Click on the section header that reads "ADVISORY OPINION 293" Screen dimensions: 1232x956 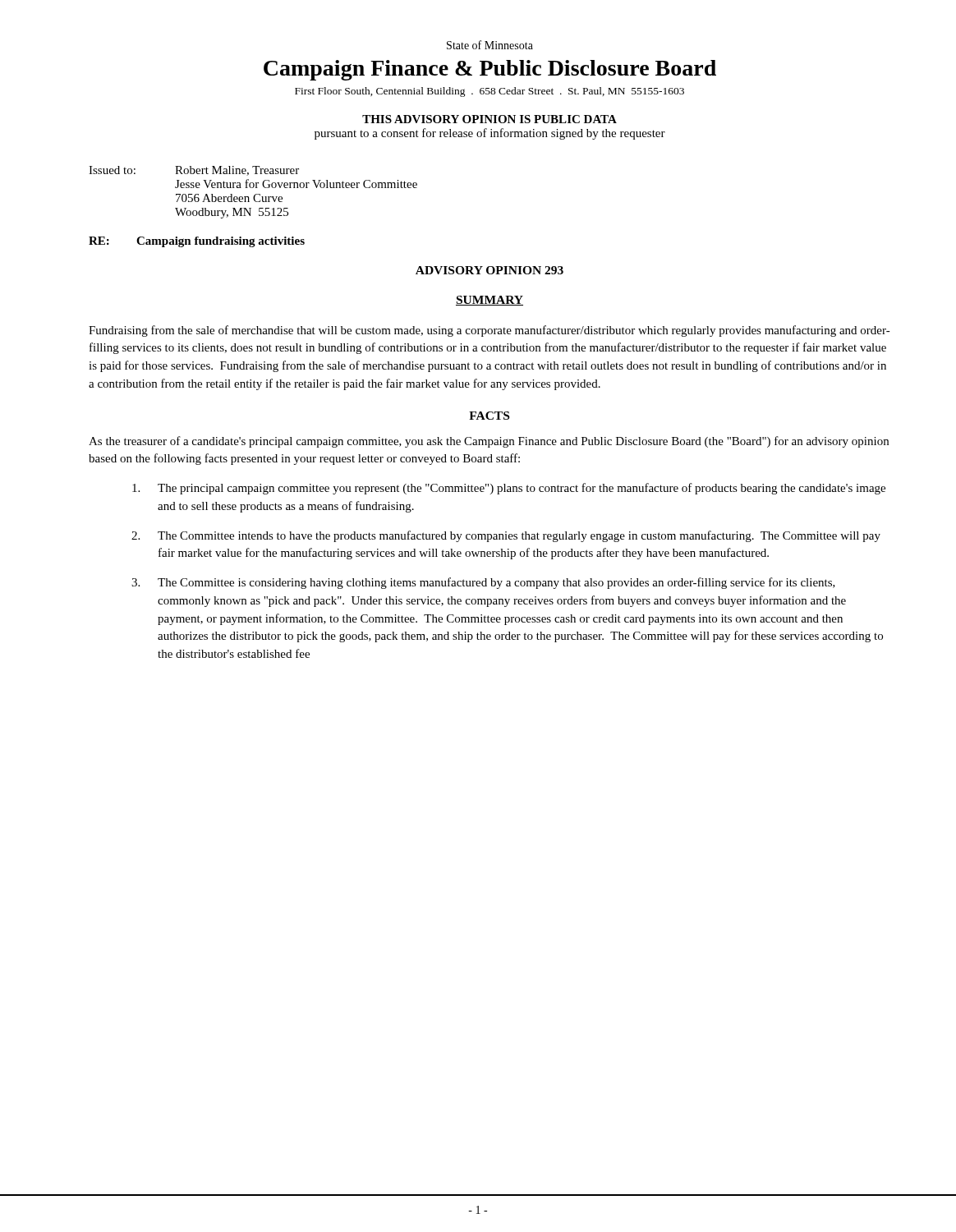(x=490, y=270)
